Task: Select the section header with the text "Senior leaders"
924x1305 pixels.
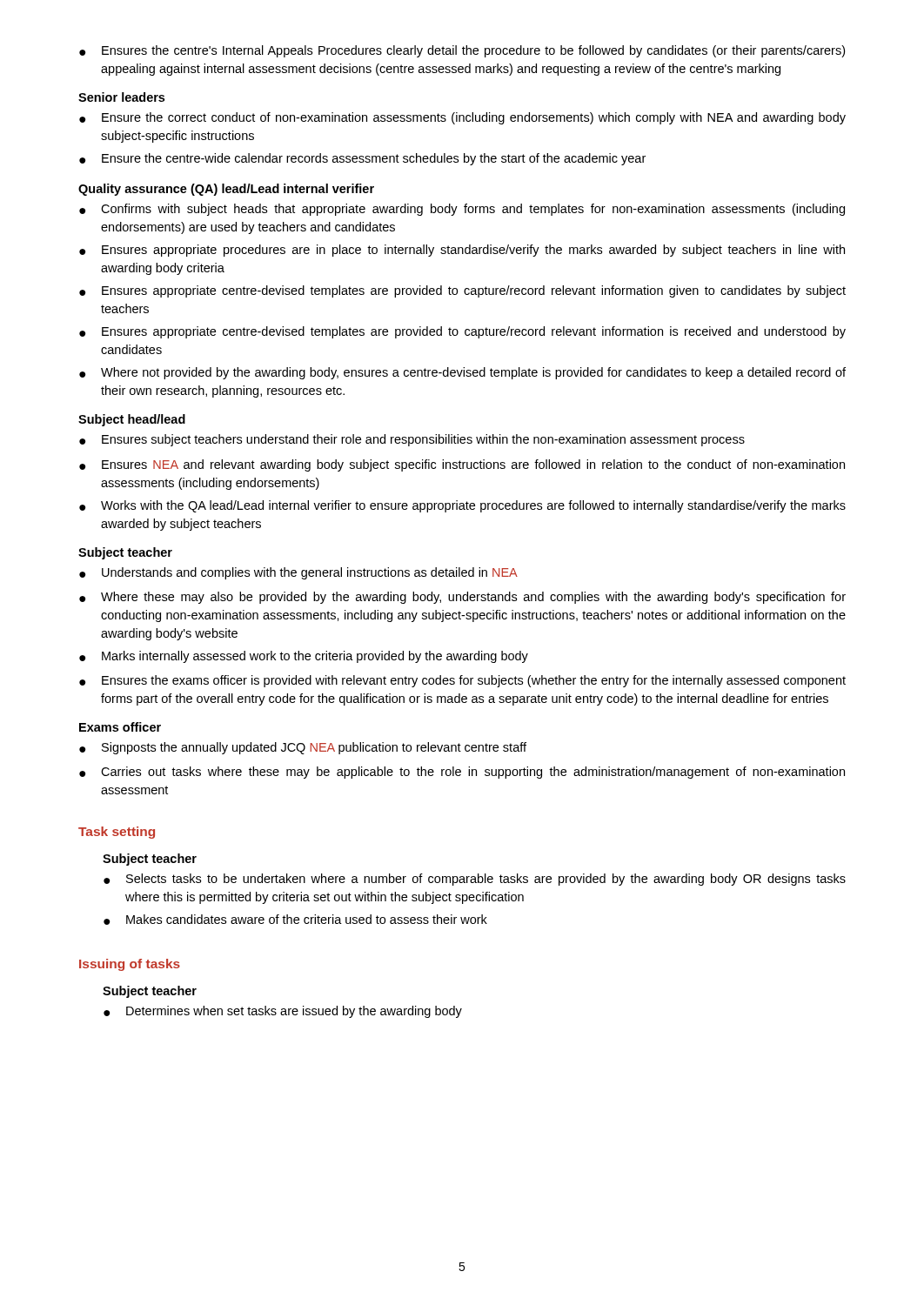Action: pyautogui.click(x=122, y=97)
